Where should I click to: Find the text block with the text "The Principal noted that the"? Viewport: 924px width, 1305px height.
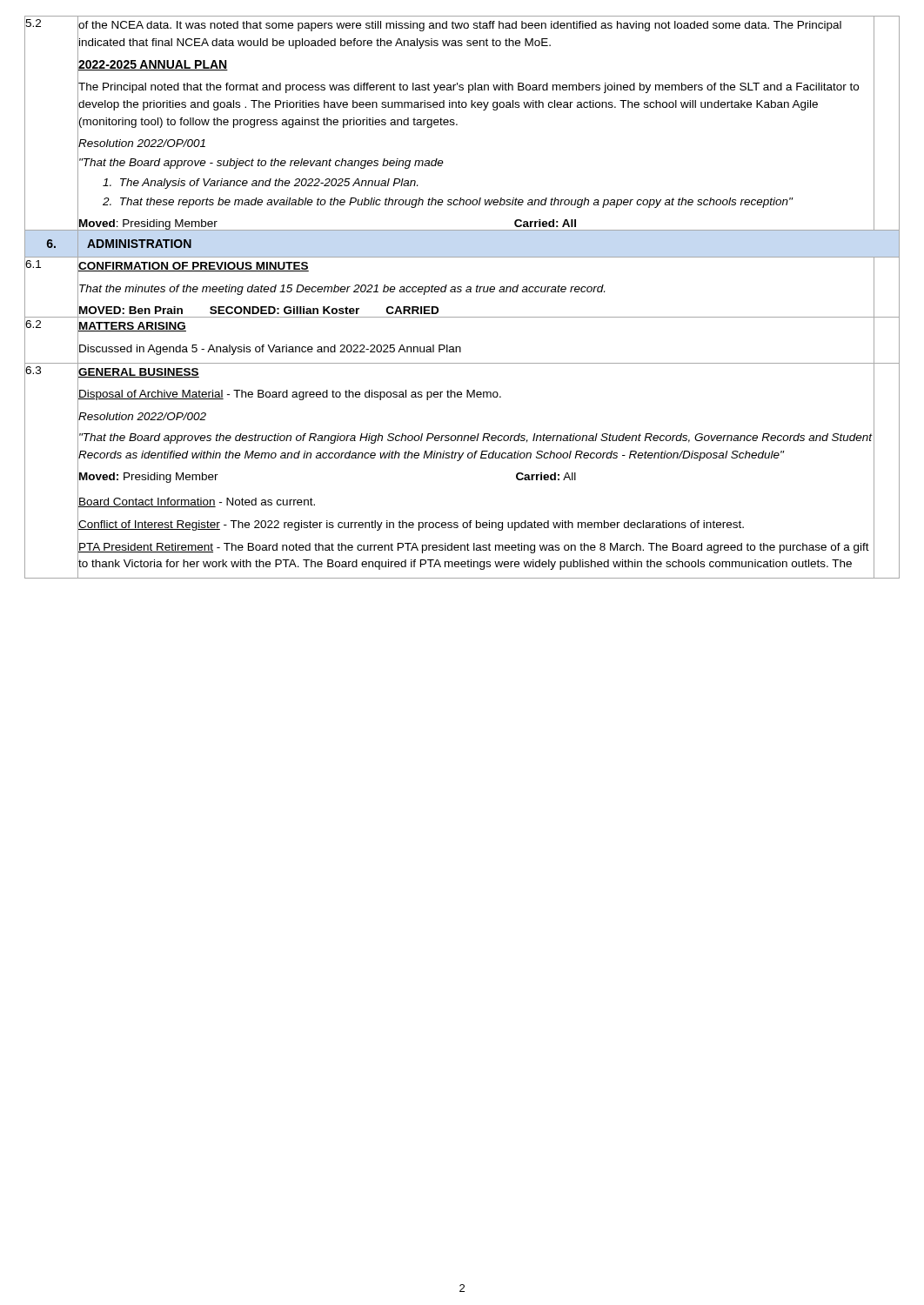pos(476,104)
